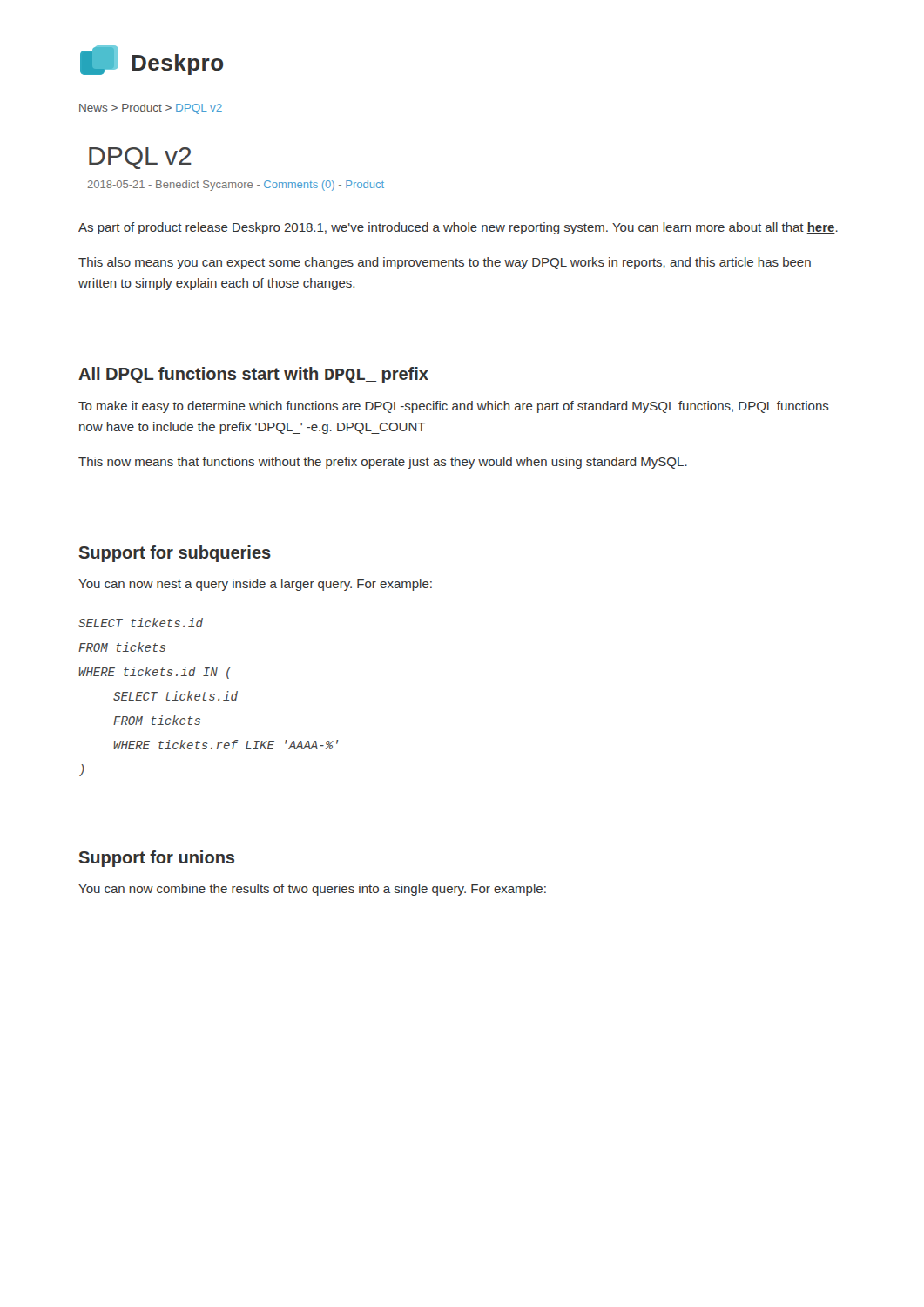
Task: Where is the section header that starts "All DPQL functions start with"?
Action: [x=253, y=375]
